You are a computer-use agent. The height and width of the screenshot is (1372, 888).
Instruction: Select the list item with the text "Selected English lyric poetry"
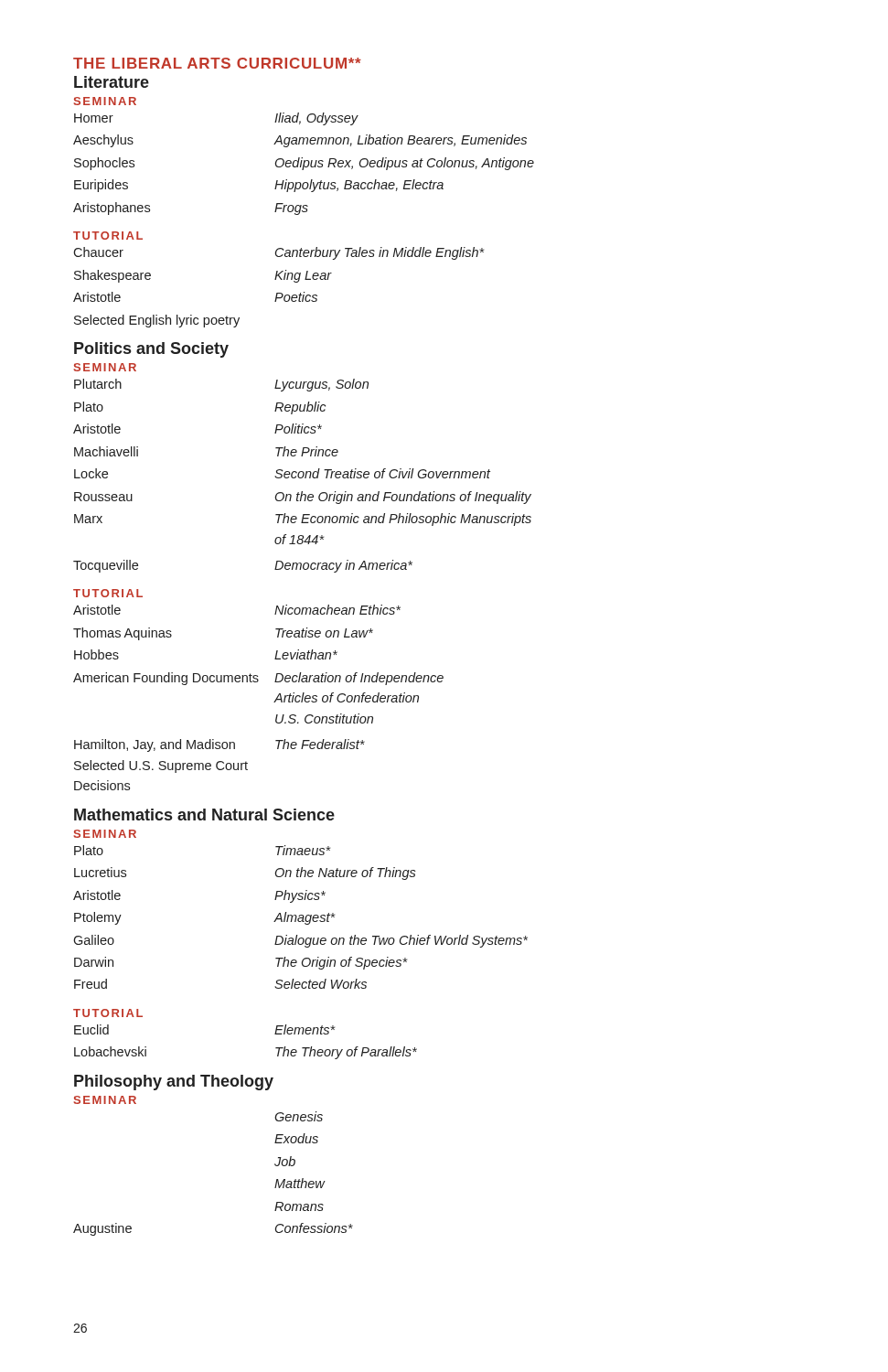(157, 321)
